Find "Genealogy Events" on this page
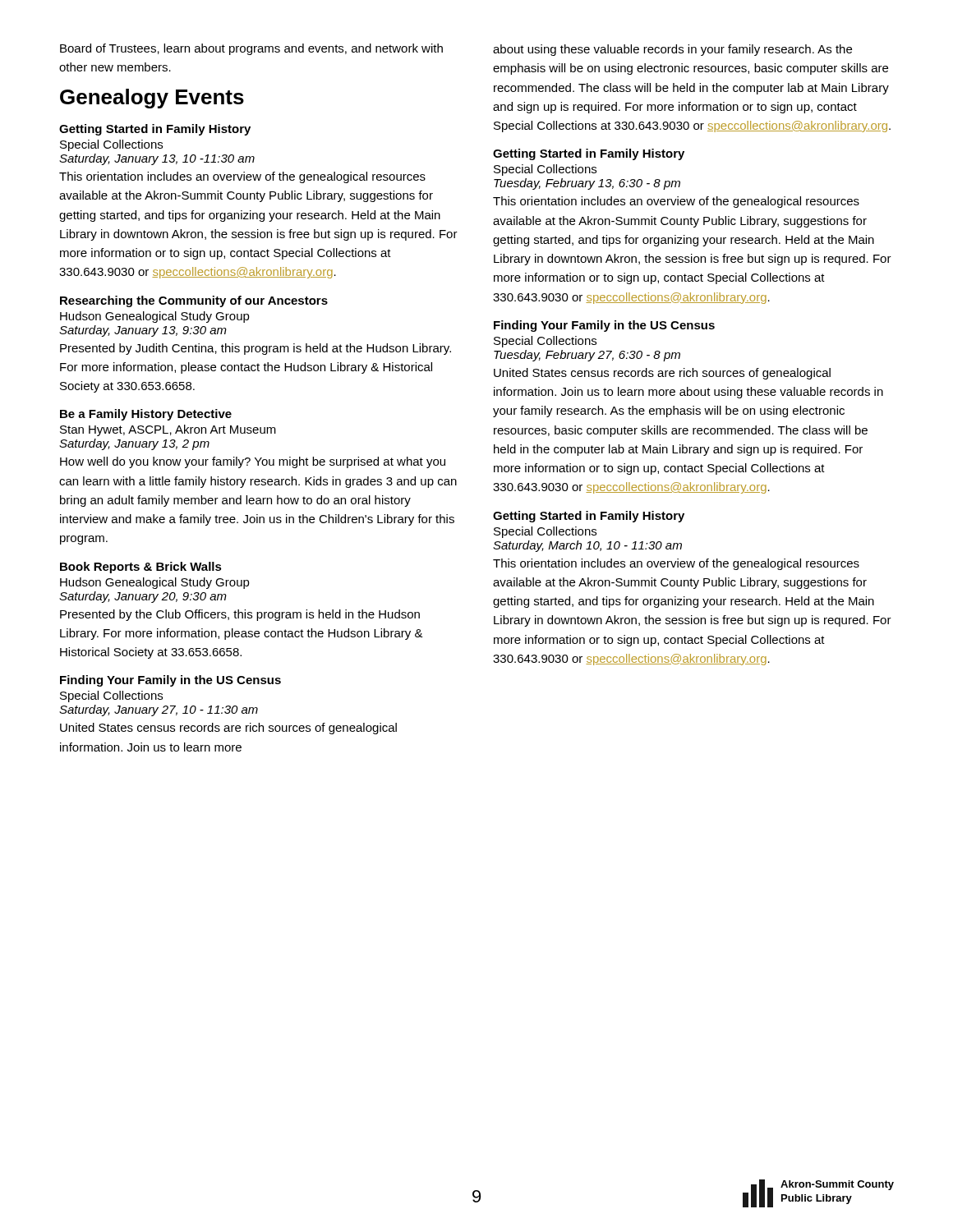The width and height of the screenshot is (953, 1232). click(x=152, y=99)
